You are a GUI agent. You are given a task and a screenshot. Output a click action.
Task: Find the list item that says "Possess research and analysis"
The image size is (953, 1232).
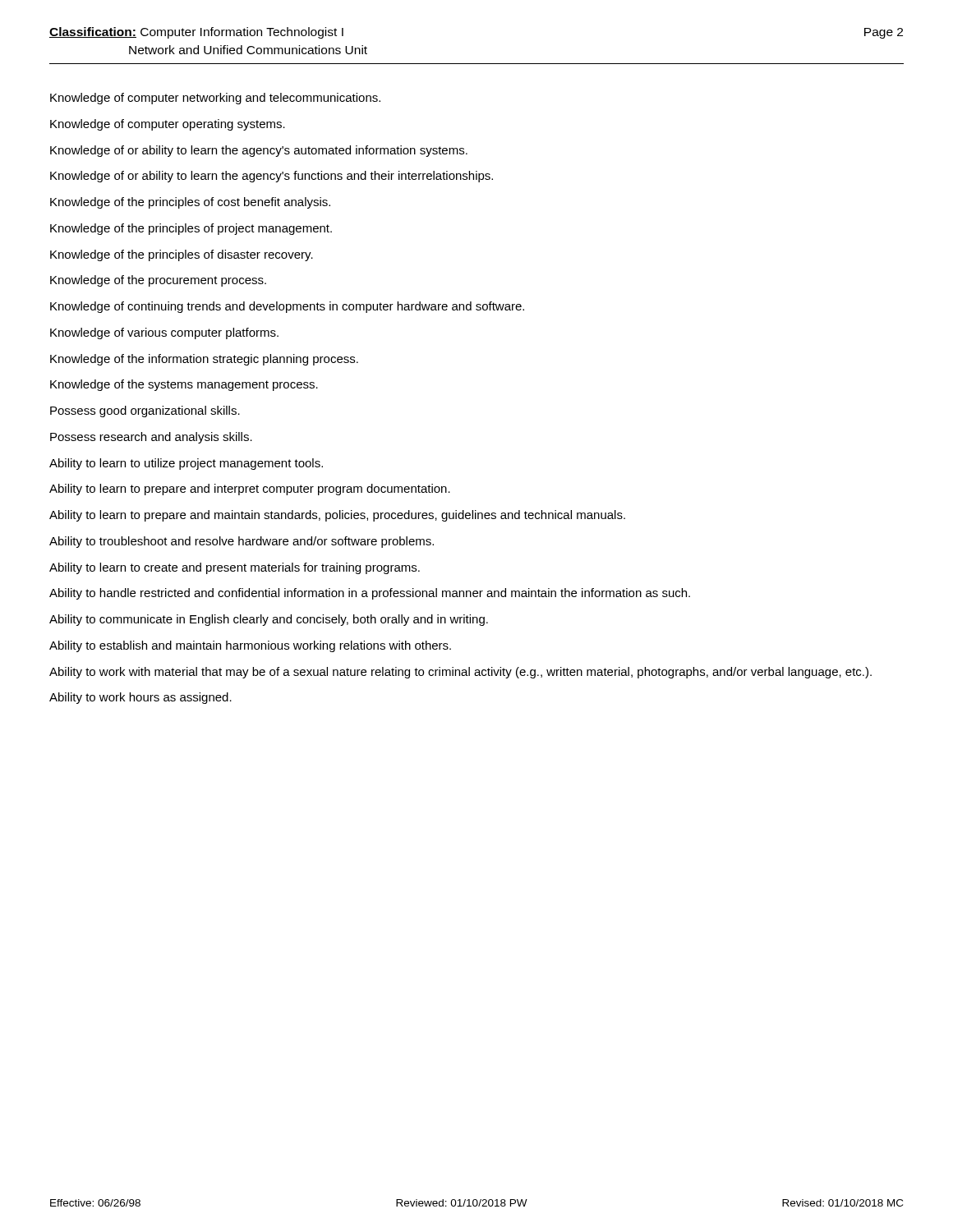click(151, 436)
